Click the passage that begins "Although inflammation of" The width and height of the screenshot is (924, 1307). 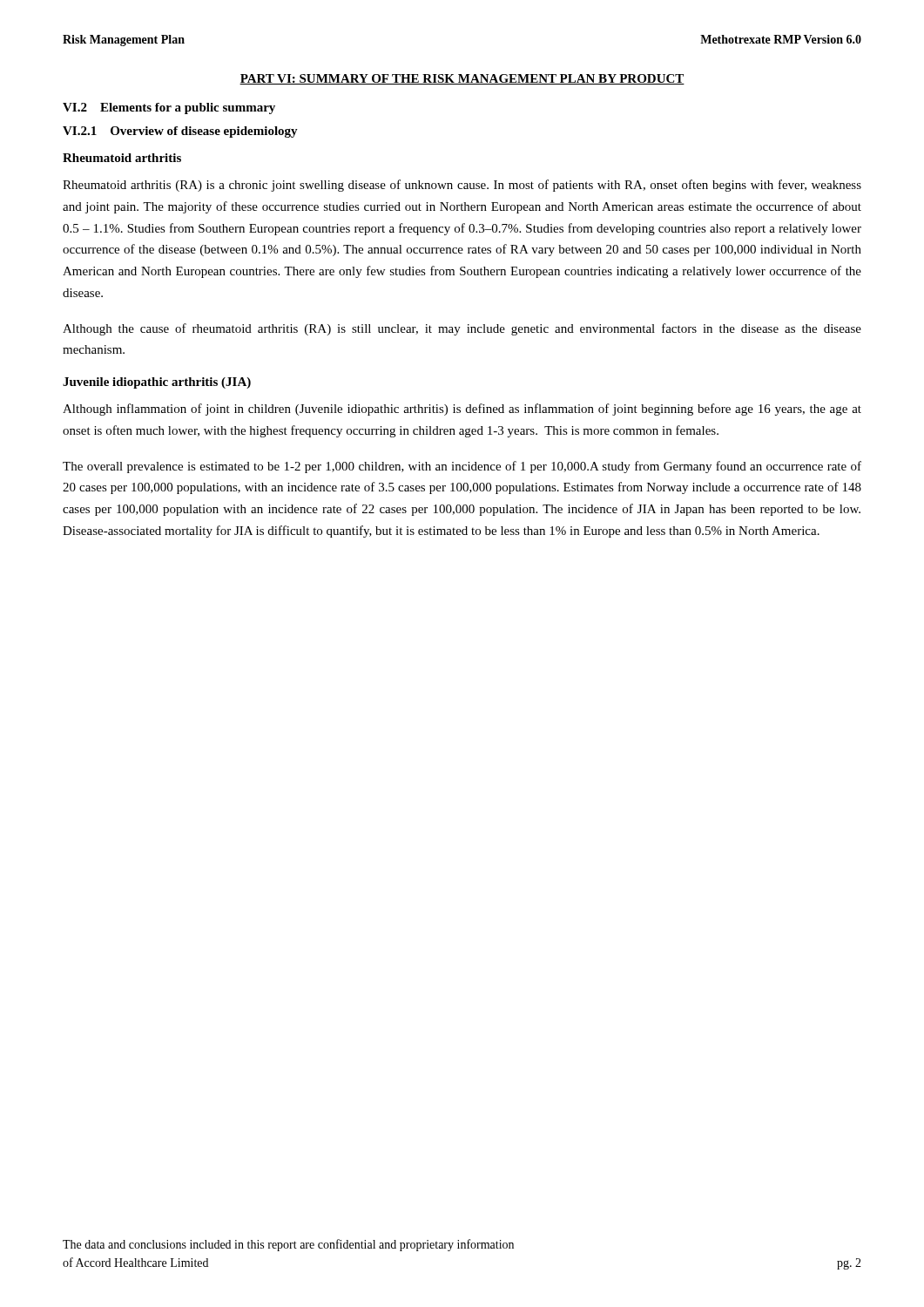coord(462,419)
